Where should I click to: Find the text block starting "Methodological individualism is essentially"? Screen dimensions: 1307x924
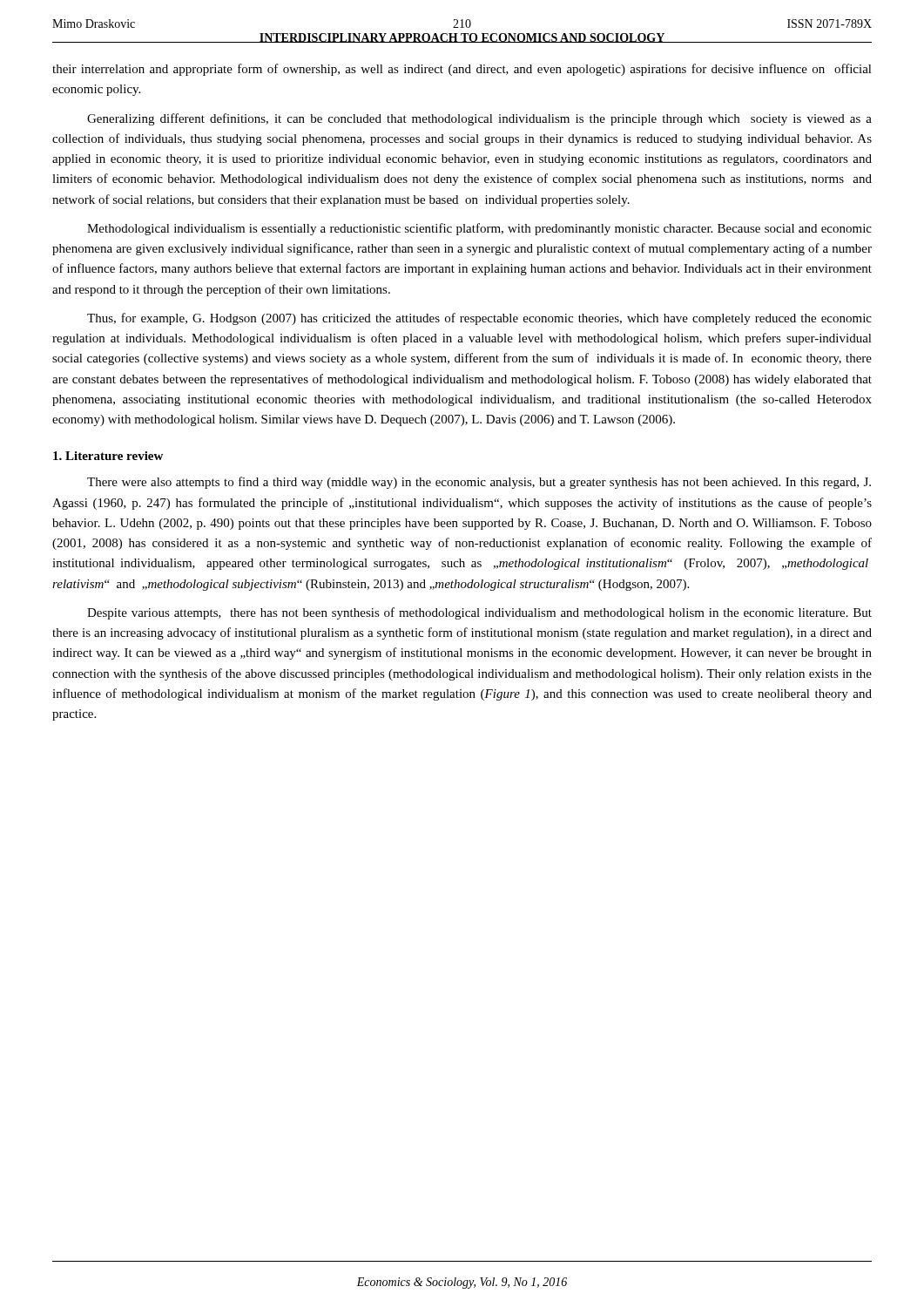pyautogui.click(x=462, y=258)
